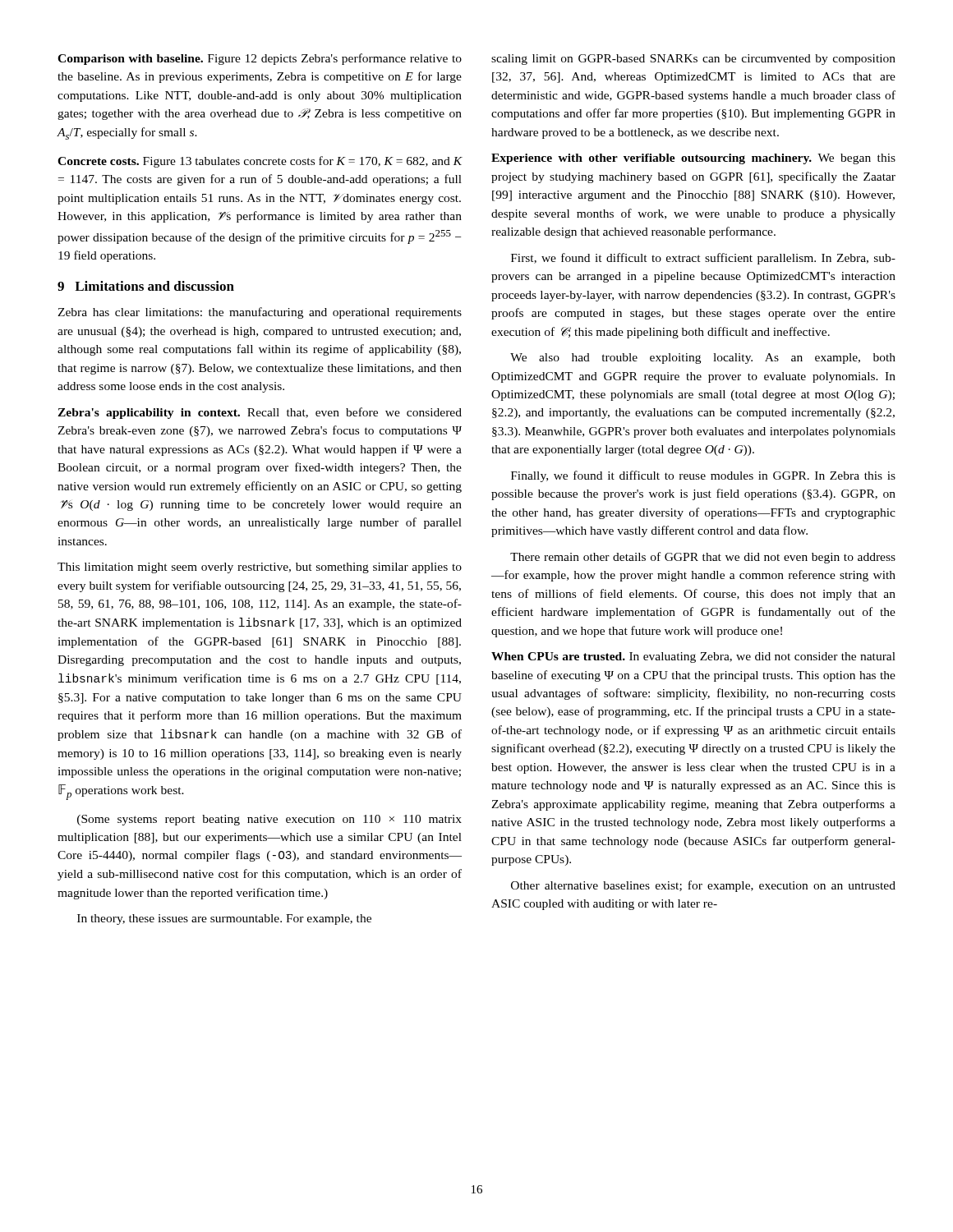Locate the text block that says "Zebra's applicability in context."
This screenshot has height=1232, width=953.
260,476
